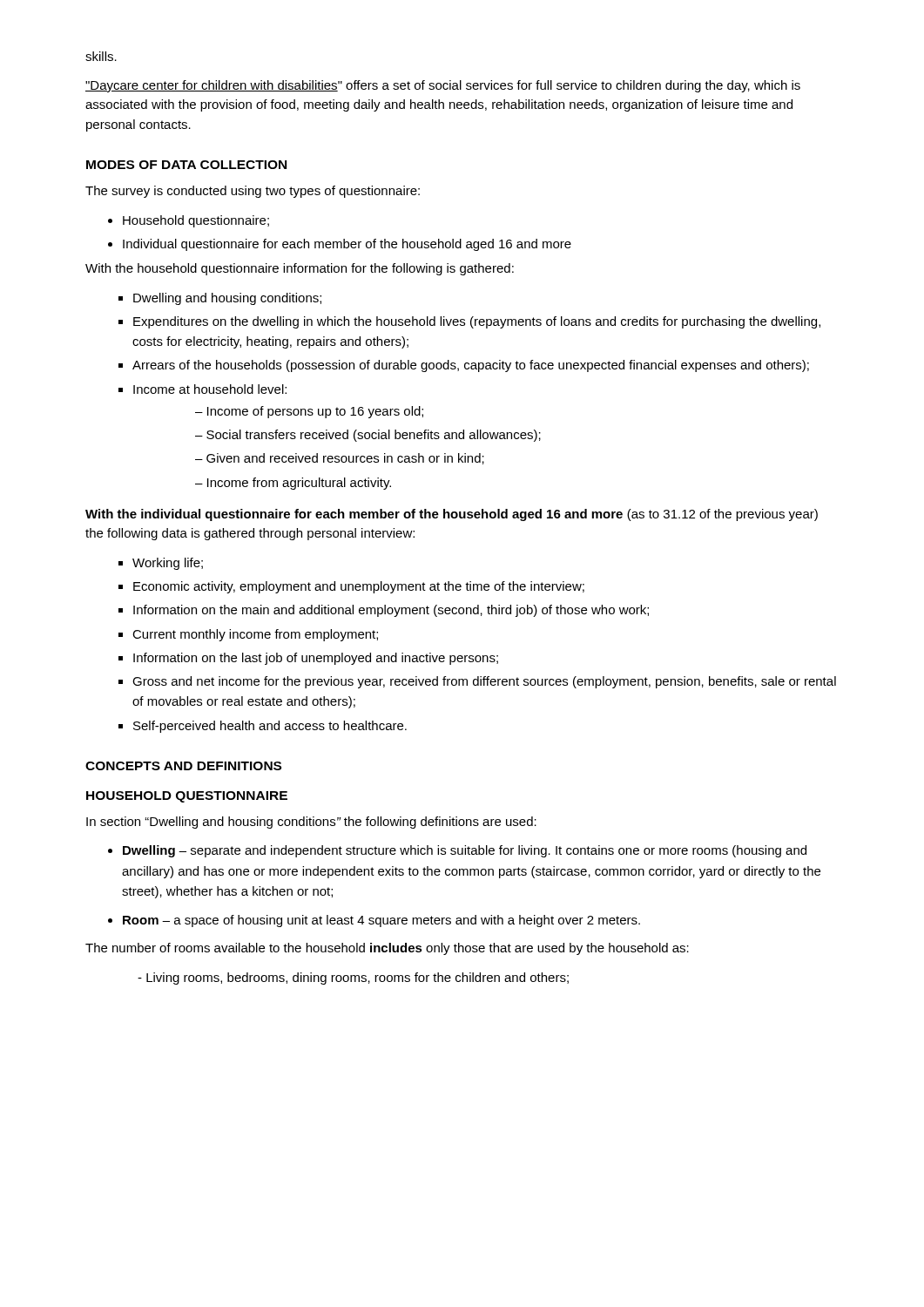Where is the passage that starts "With the household questionnaire"?
This screenshot has width=924, height=1307.
pyautogui.click(x=300, y=268)
